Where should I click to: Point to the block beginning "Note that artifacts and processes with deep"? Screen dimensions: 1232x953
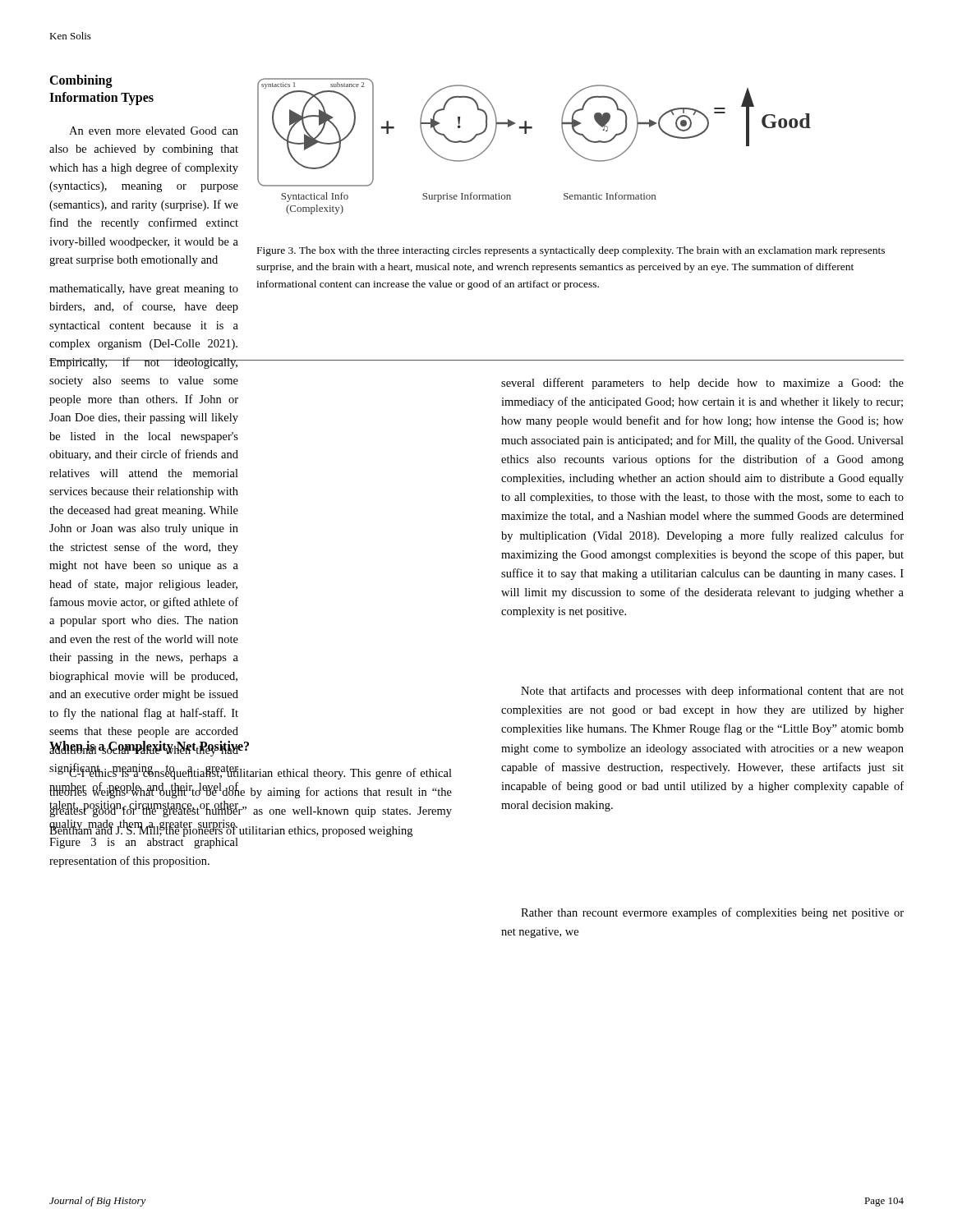702,748
